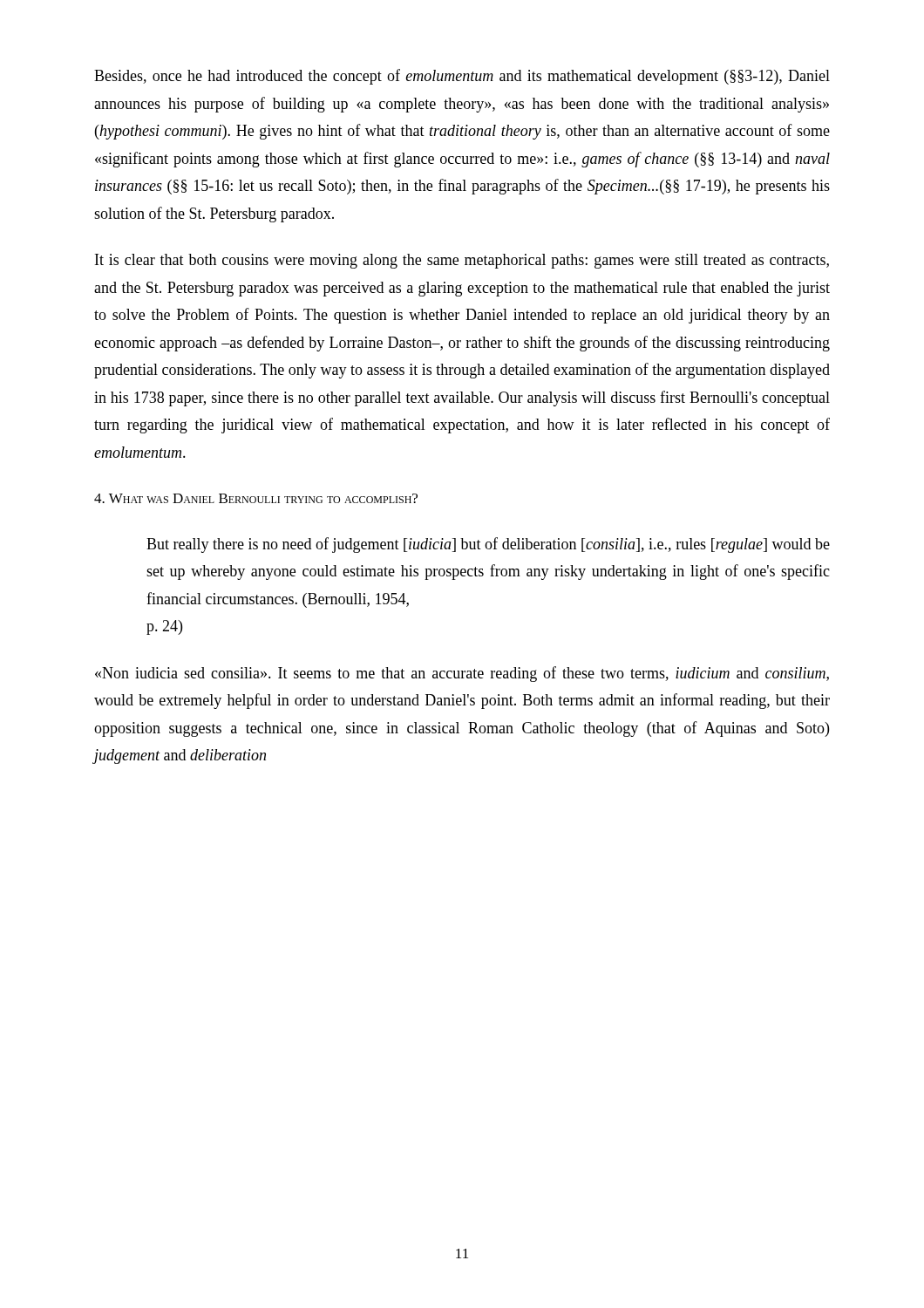The width and height of the screenshot is (924, 1308).
Task: Select the text block that says "But really there is"
Action: [462, 586]
